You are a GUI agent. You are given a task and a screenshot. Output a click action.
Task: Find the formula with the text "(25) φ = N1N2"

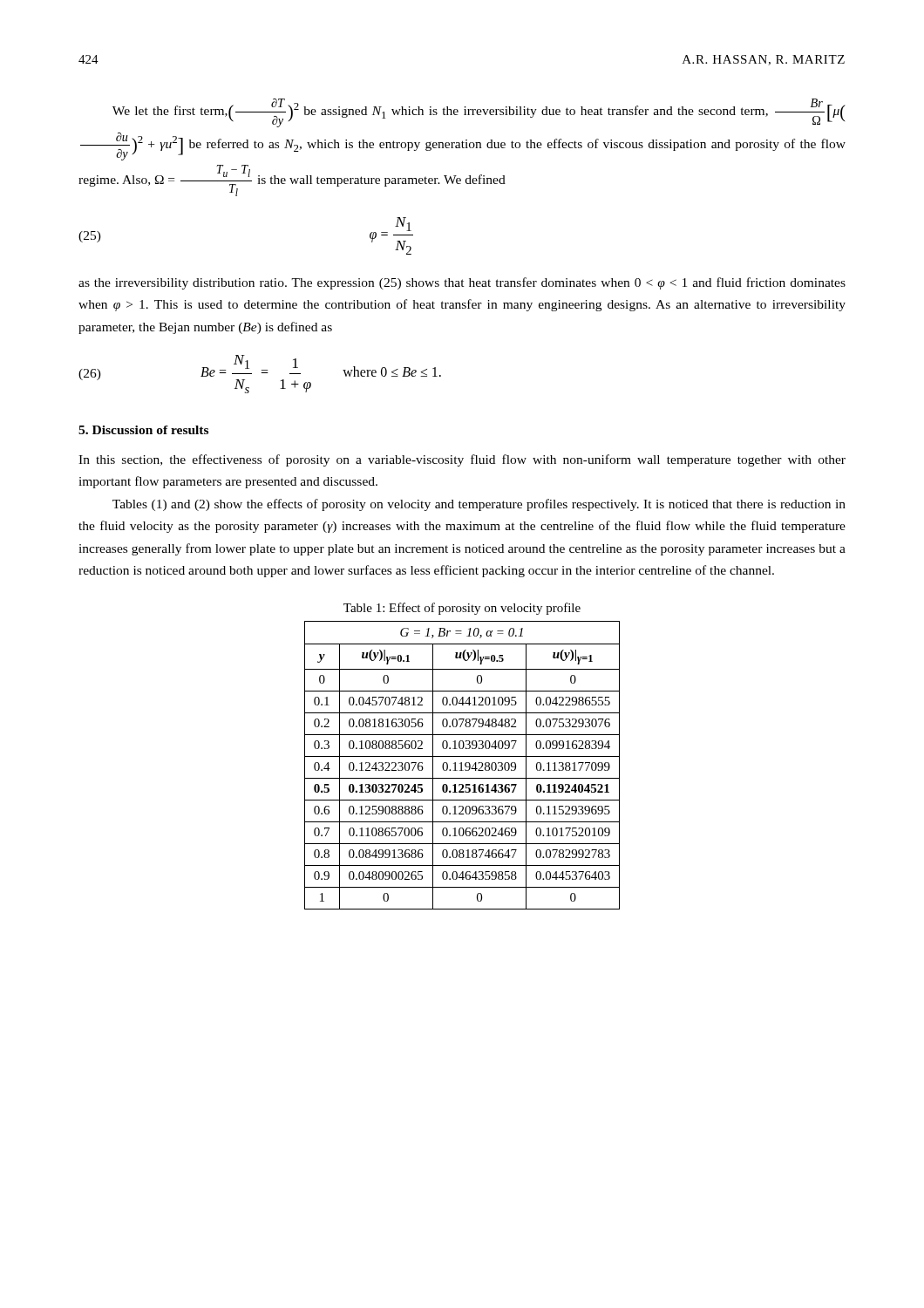point(366,235)
